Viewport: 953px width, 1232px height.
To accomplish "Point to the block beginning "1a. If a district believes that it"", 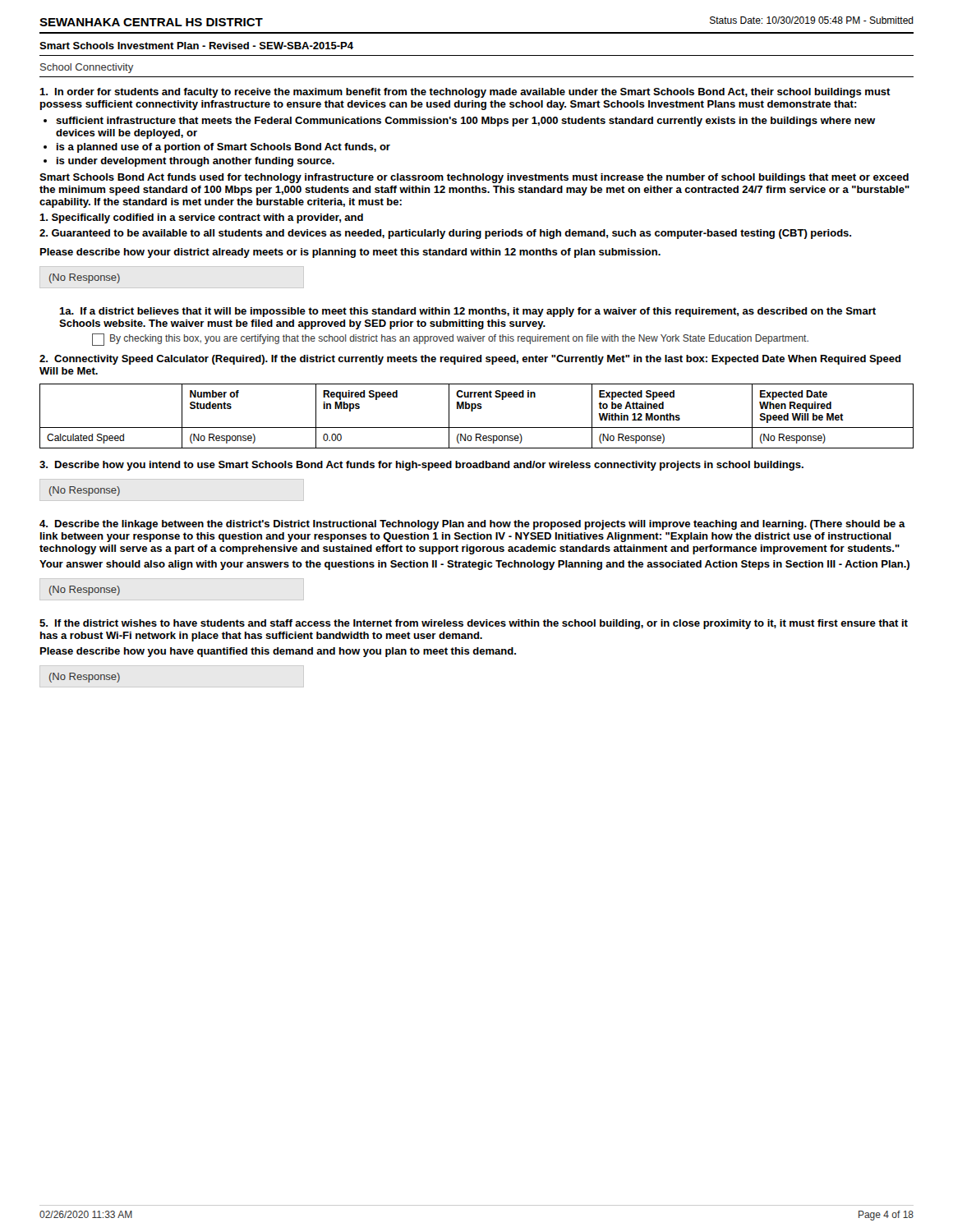I will click(x=486, y=325).
